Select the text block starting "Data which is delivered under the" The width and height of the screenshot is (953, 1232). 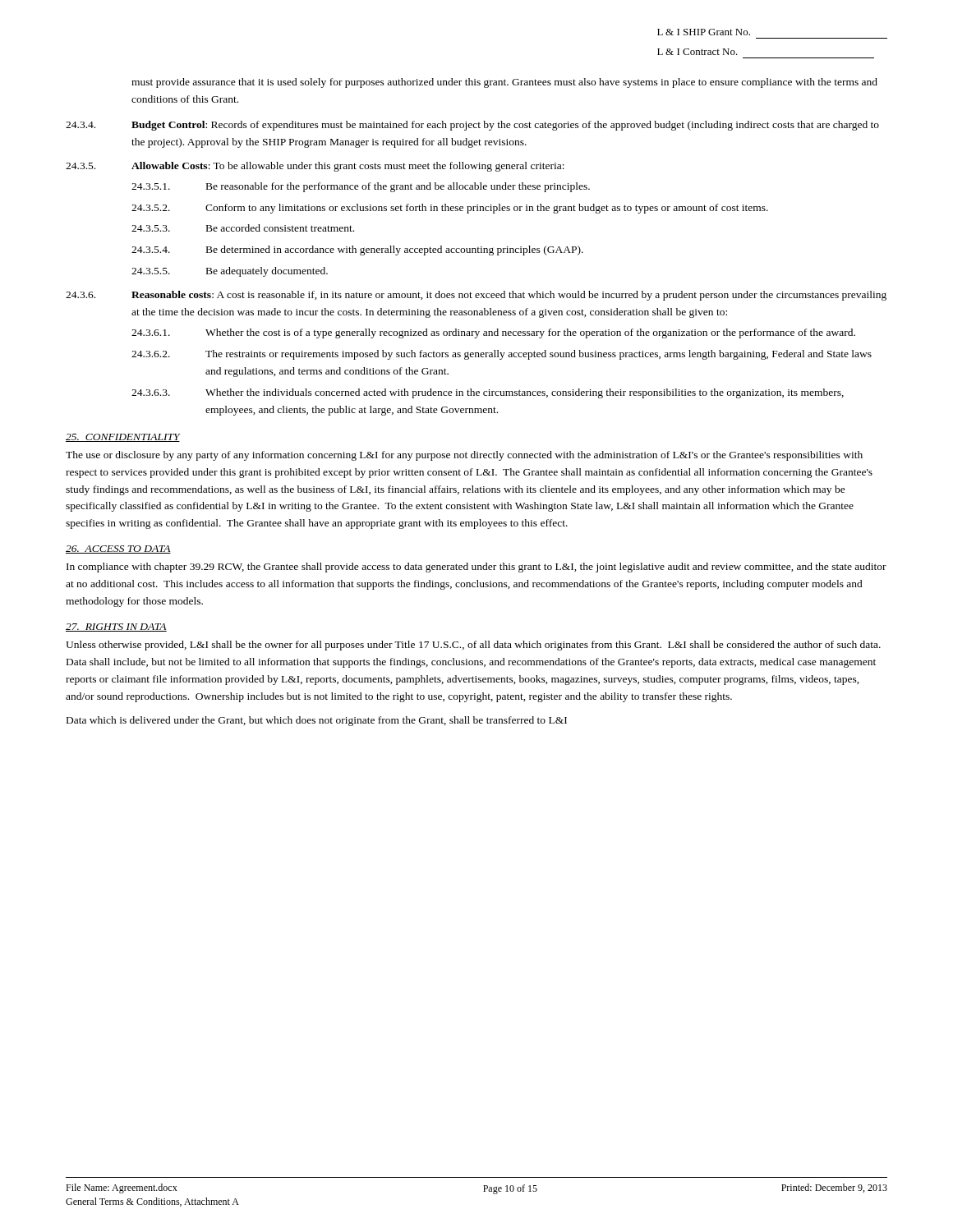(x=317, y=720)
